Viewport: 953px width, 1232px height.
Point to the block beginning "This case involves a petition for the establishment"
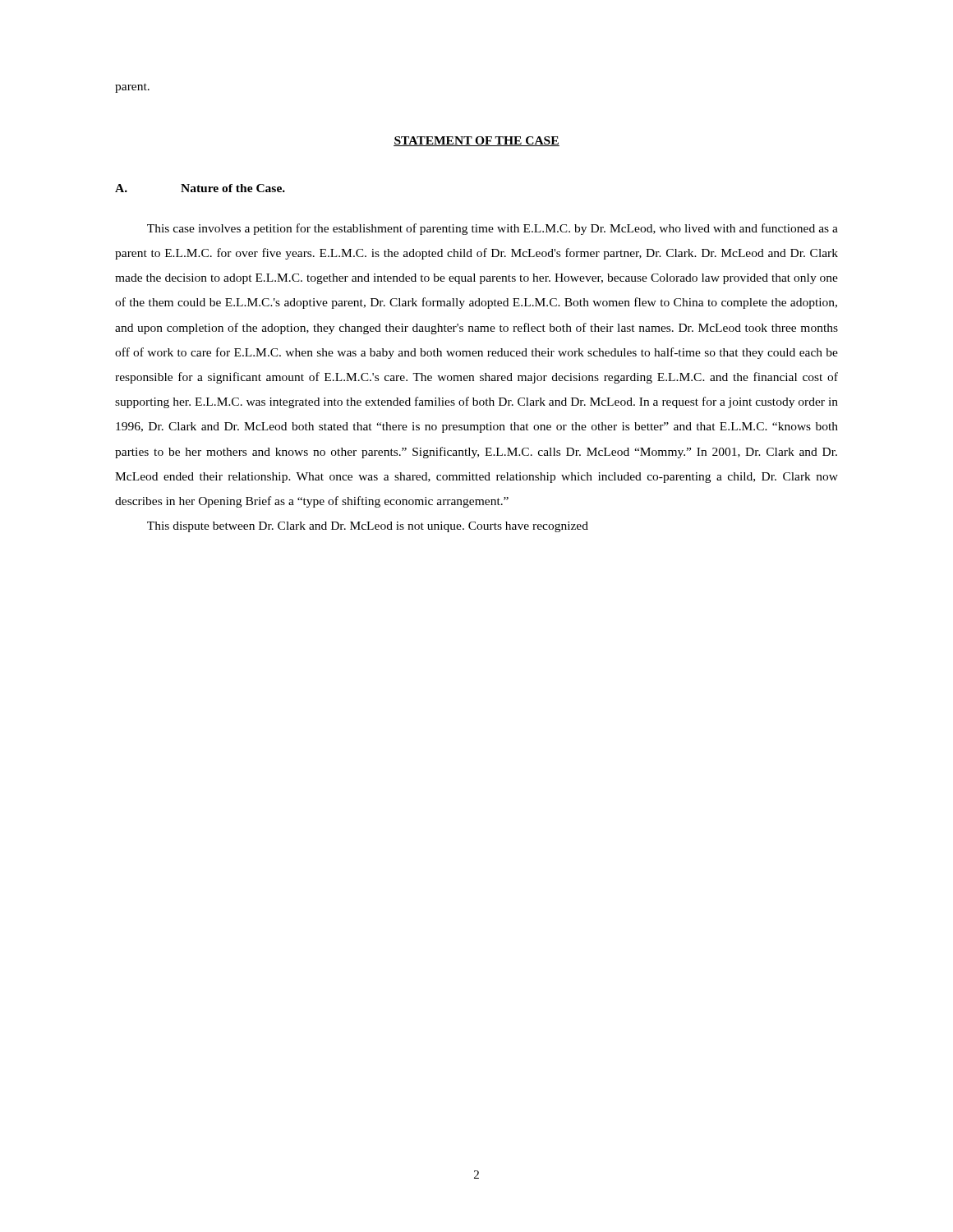click(476, 377)
